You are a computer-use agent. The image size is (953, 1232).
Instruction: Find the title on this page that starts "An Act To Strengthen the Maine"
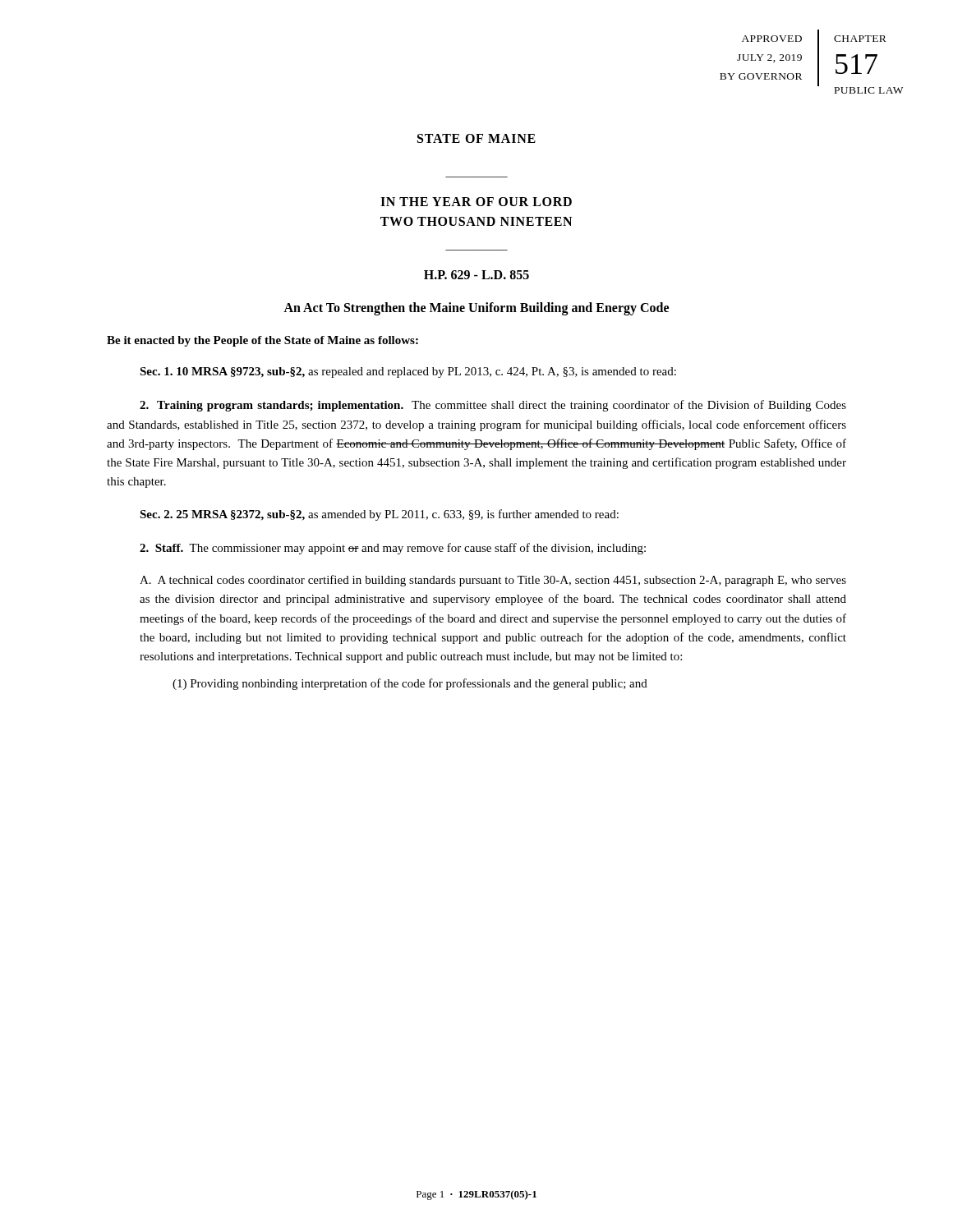tap(476, 308)
